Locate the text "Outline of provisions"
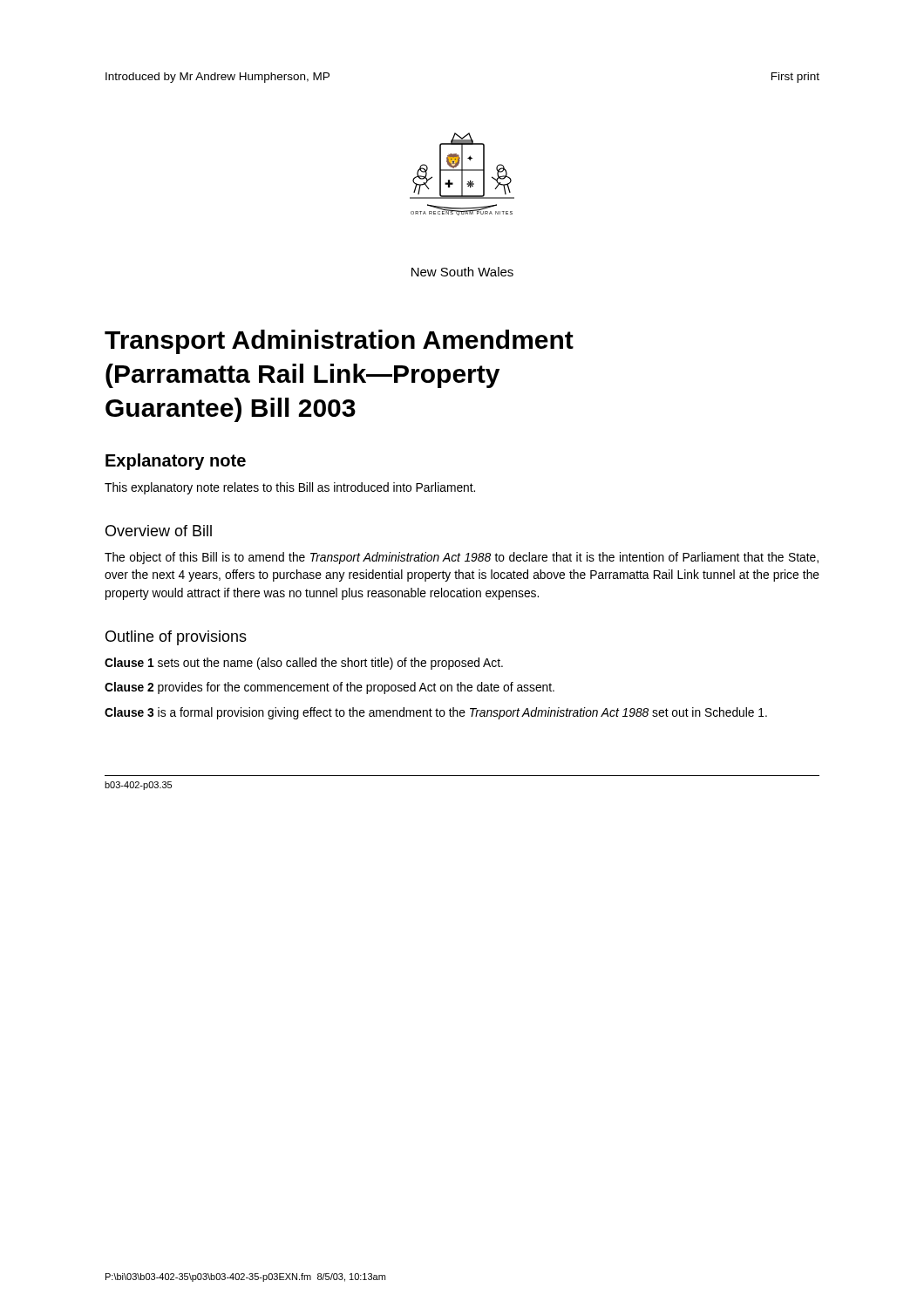 (x=176, y=636)
